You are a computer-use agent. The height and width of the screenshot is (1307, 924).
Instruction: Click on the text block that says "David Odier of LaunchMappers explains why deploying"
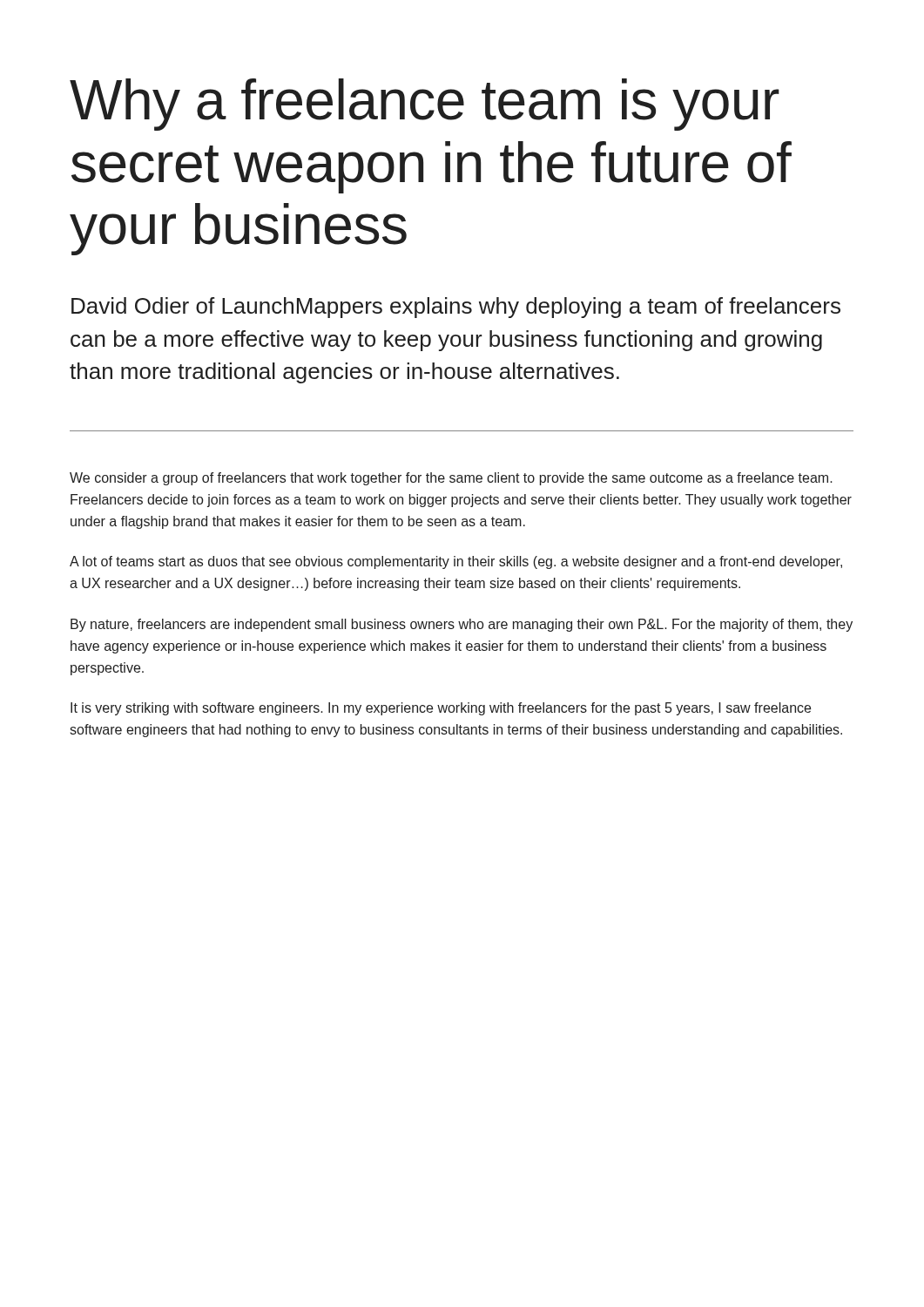pos(455,339)
